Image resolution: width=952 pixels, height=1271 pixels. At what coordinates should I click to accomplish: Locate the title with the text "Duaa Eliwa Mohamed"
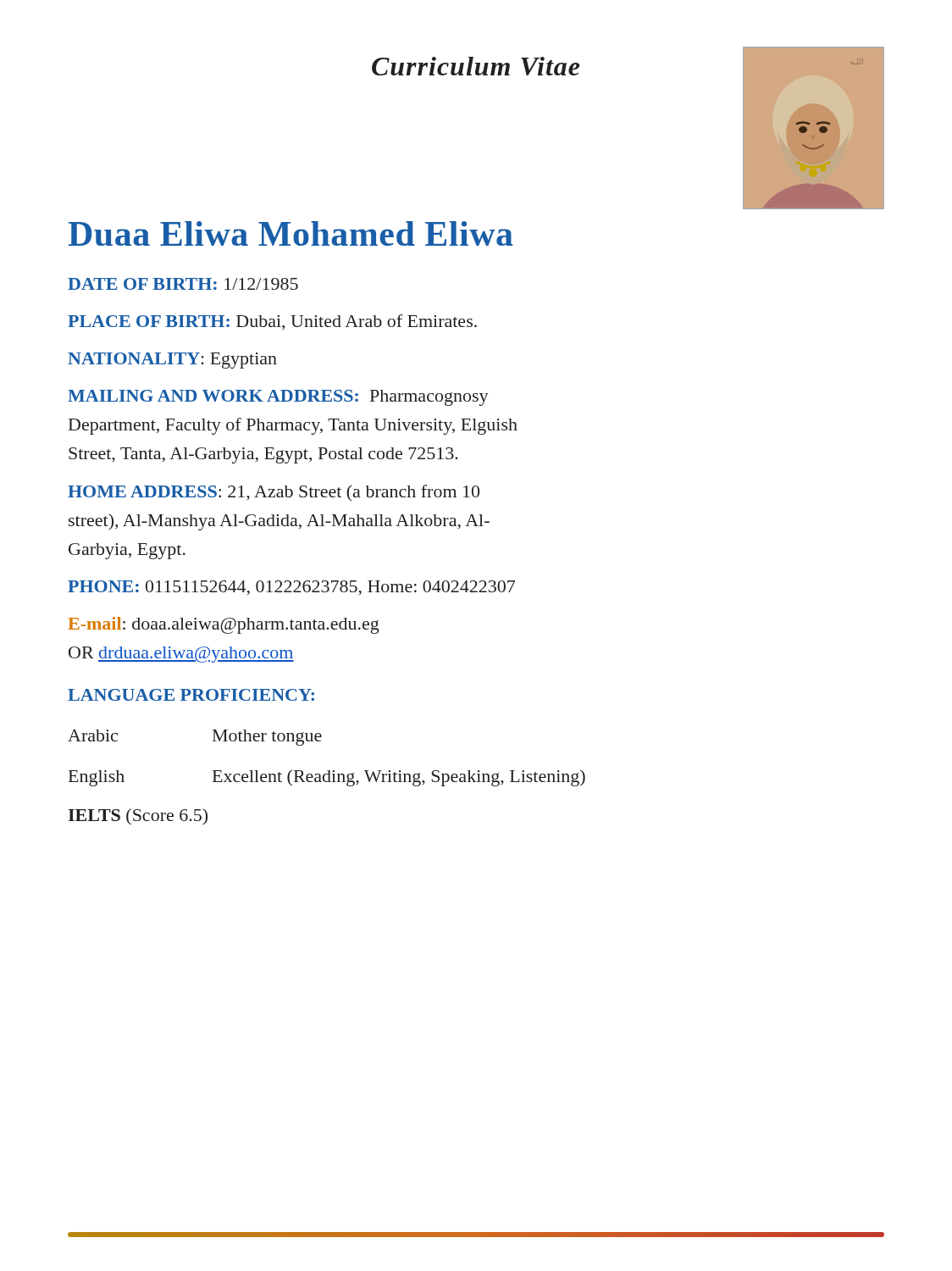pyautogui.click(x=291, y=234)
